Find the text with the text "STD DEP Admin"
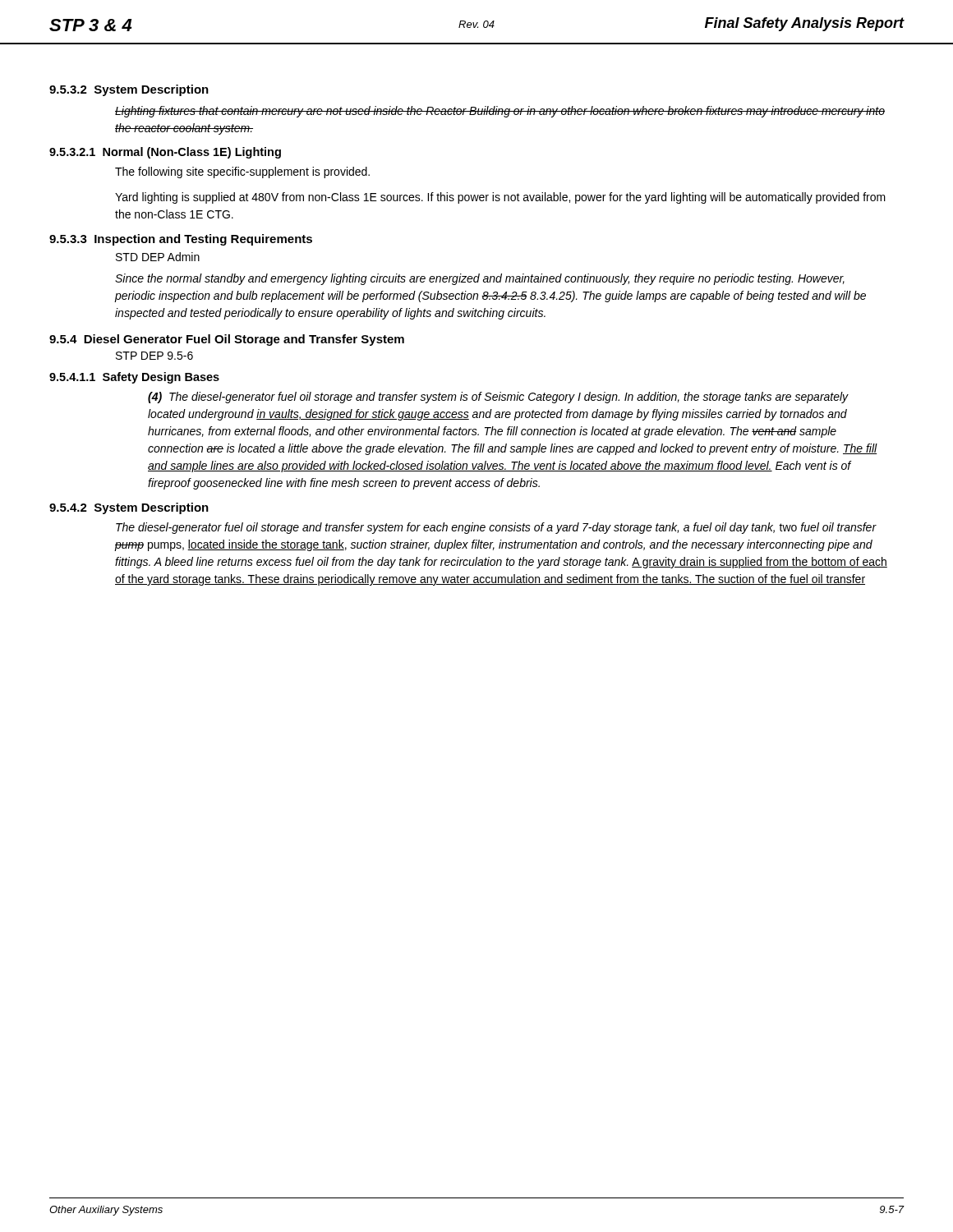The width and height of the screenshot is (953, 1232). tap(157, 257)
